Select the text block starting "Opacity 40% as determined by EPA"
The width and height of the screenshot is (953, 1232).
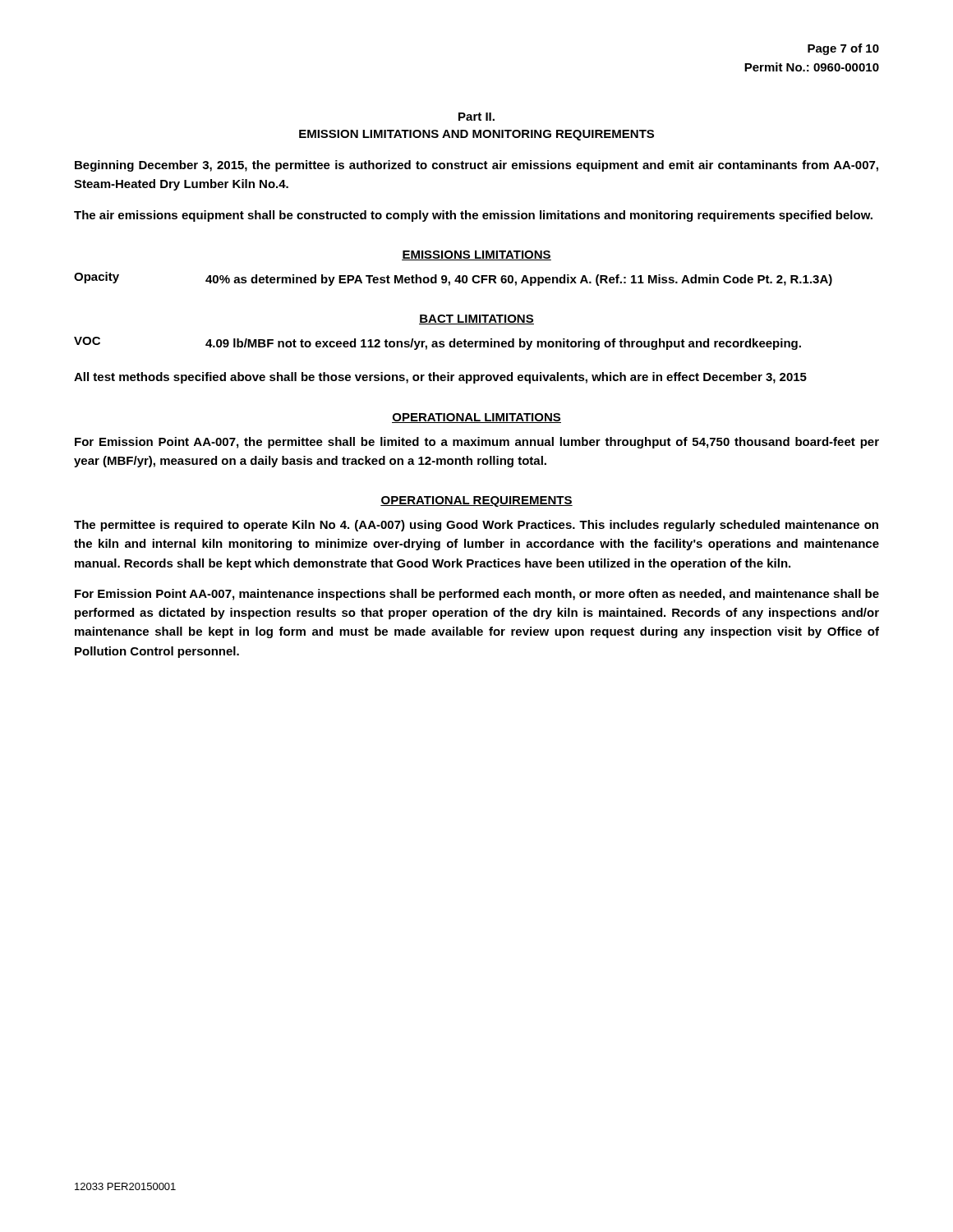(476, 279)
